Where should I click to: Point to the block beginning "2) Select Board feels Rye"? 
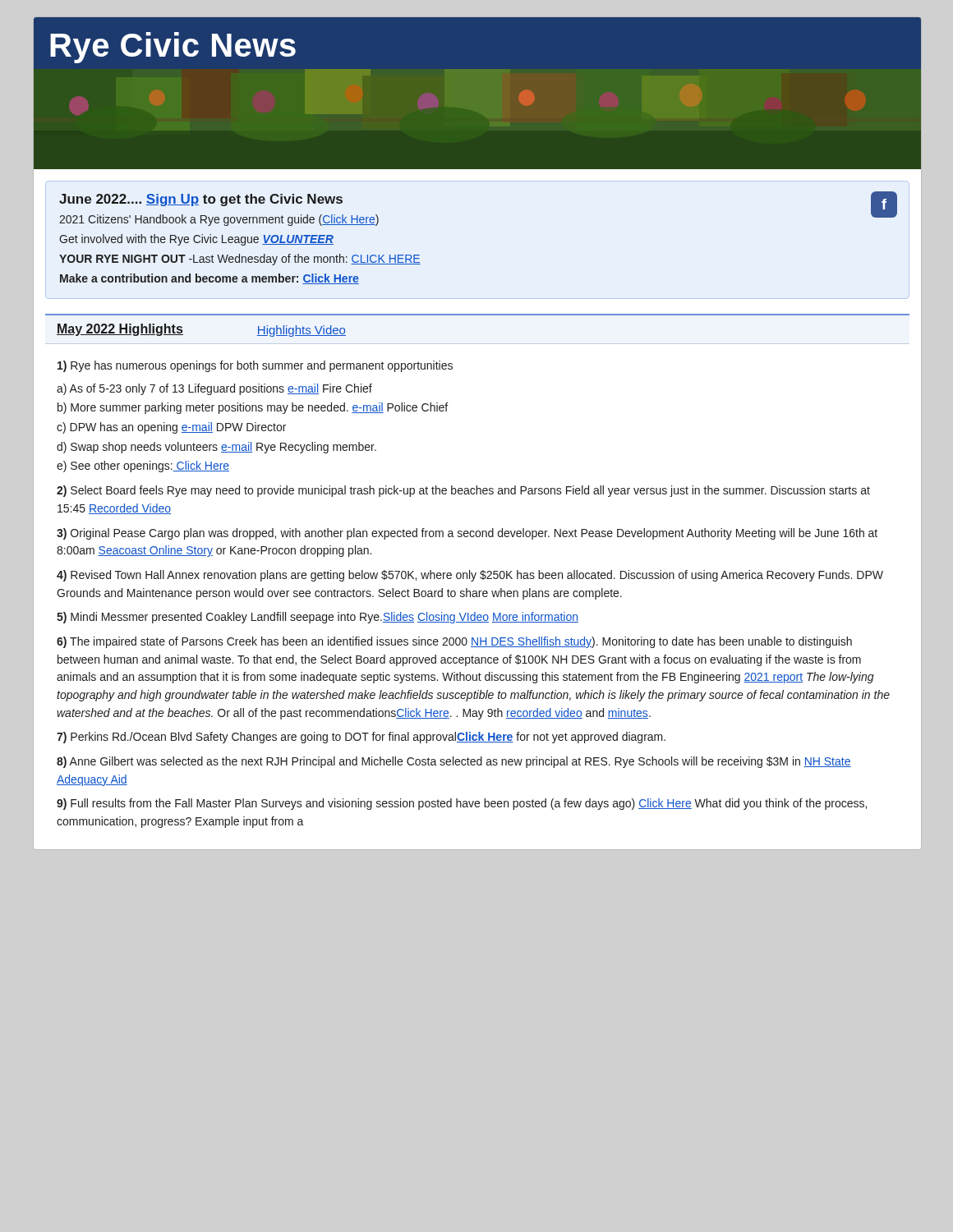coord(477,500)
